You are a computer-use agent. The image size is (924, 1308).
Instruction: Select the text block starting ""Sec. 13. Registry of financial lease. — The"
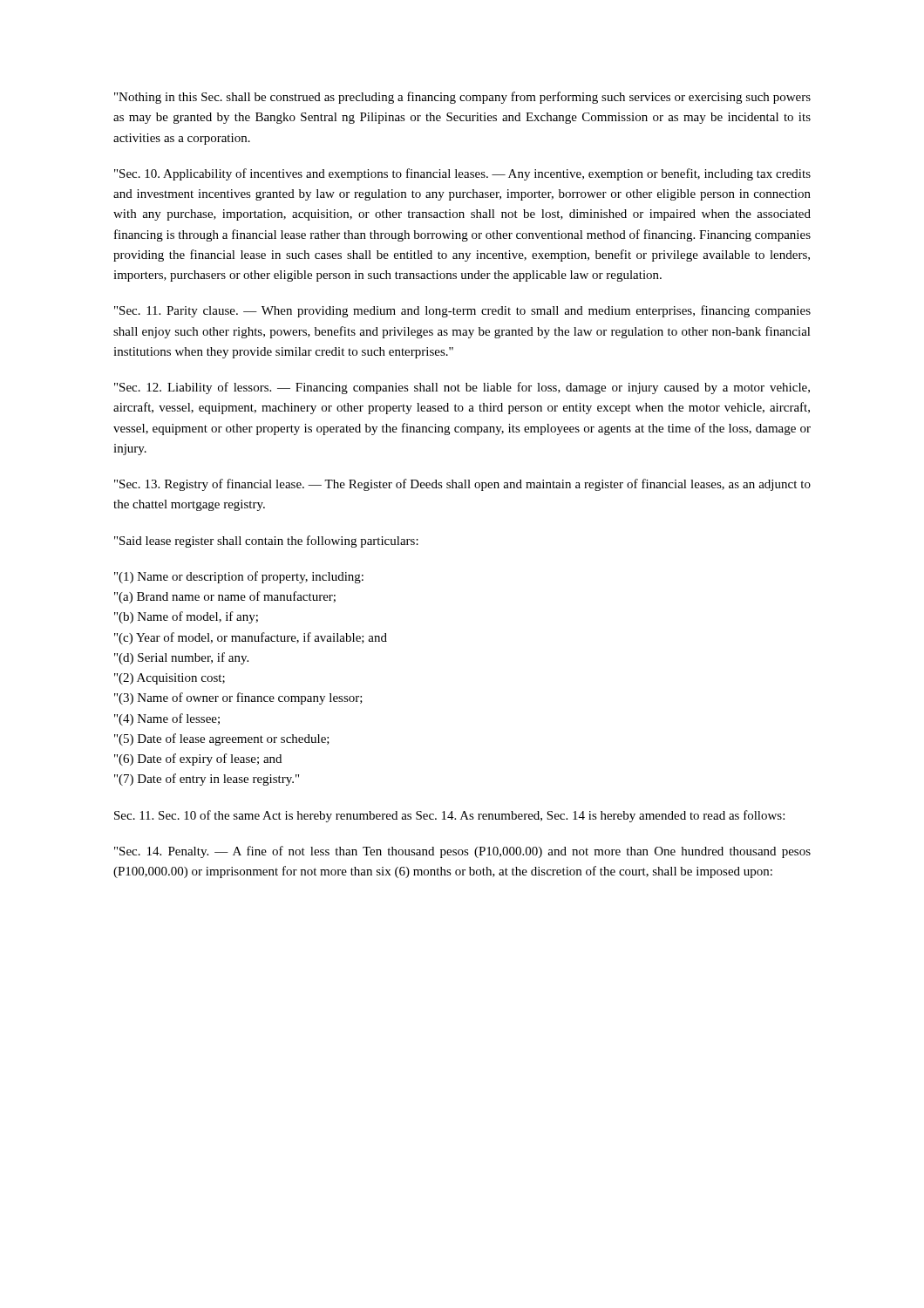(x=462, y=494)
